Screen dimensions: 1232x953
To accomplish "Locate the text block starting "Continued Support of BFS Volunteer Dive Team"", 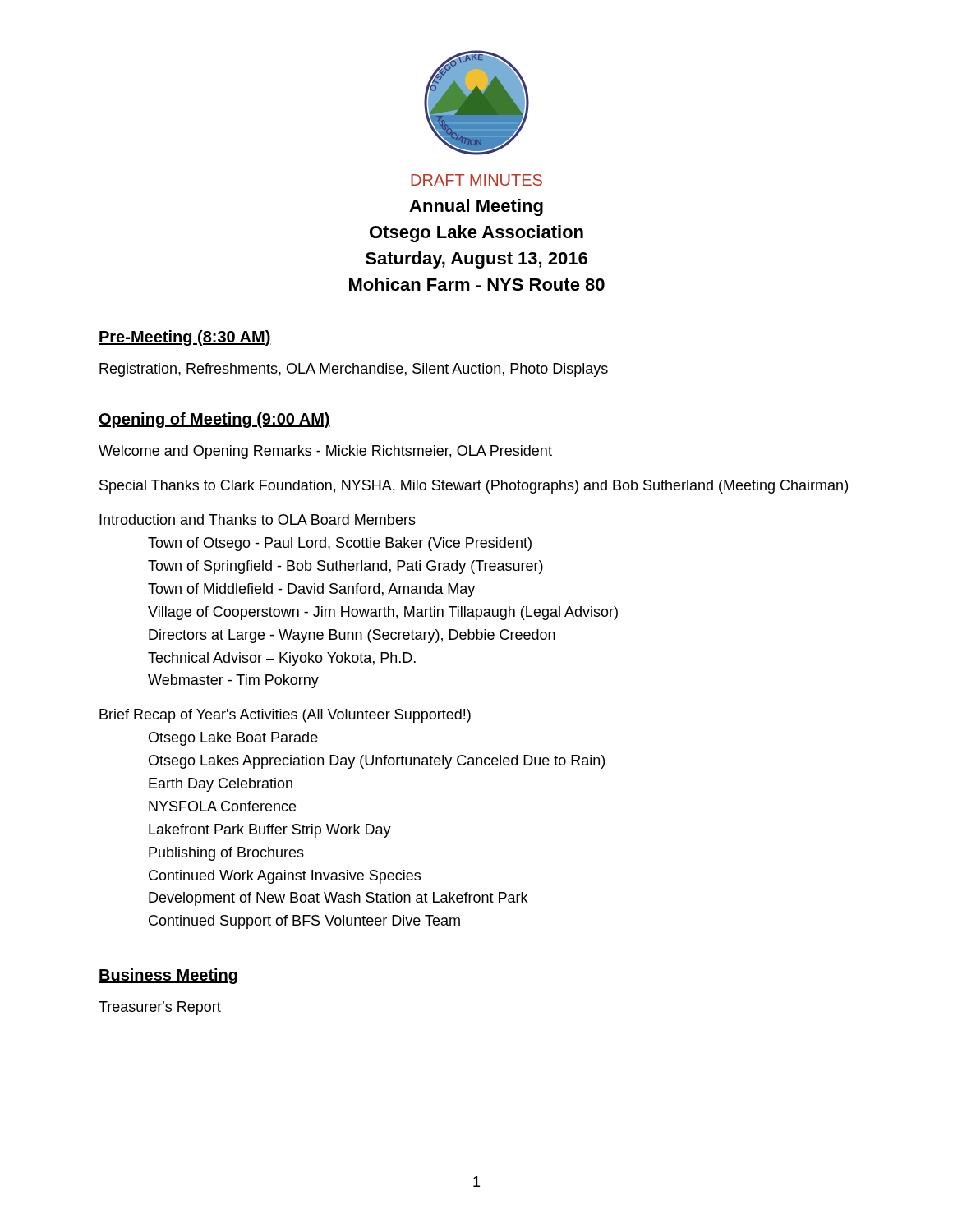I will pyautogui.click(x=304, y=921).
